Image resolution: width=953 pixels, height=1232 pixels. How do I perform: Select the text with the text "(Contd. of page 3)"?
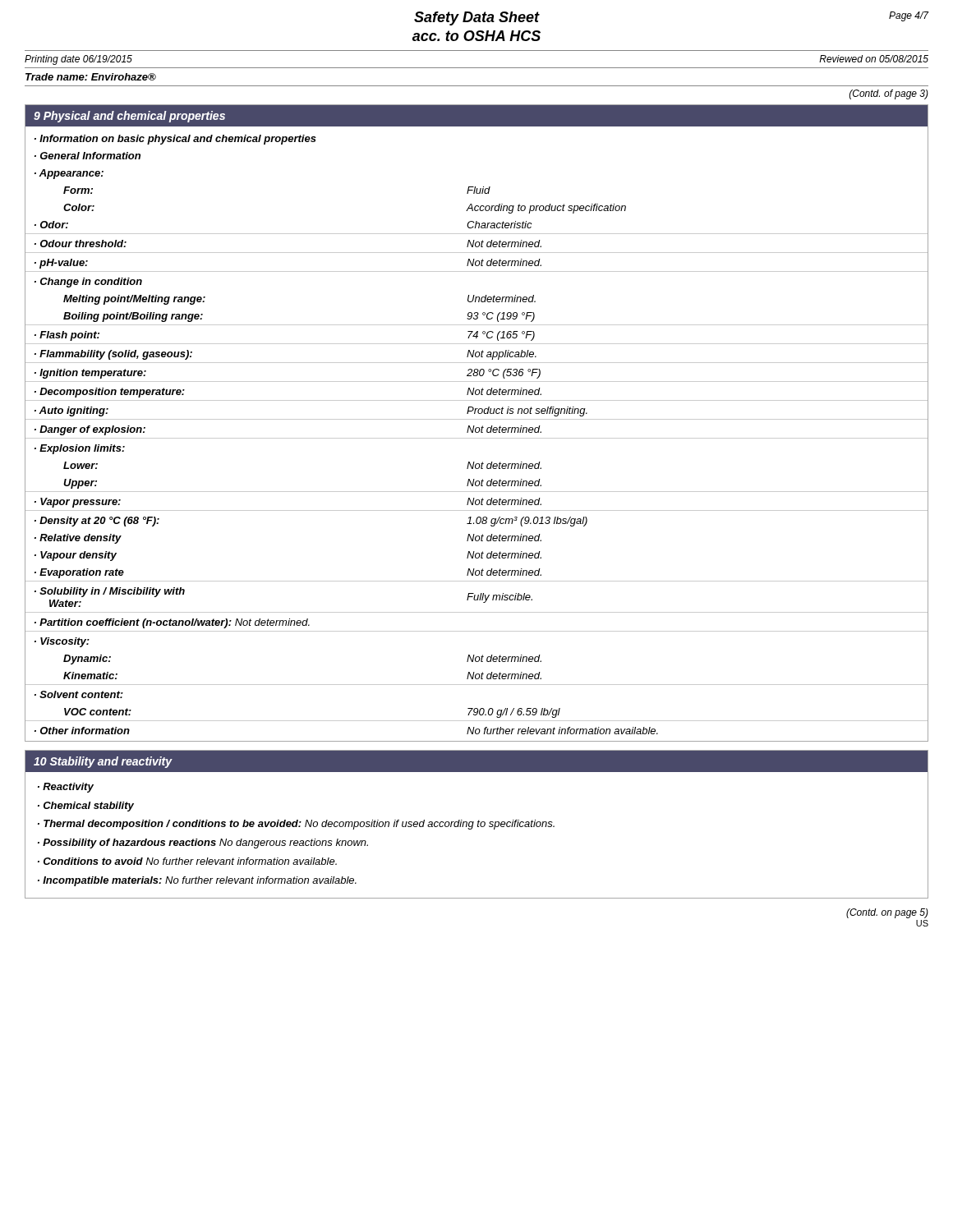(889, 93)
